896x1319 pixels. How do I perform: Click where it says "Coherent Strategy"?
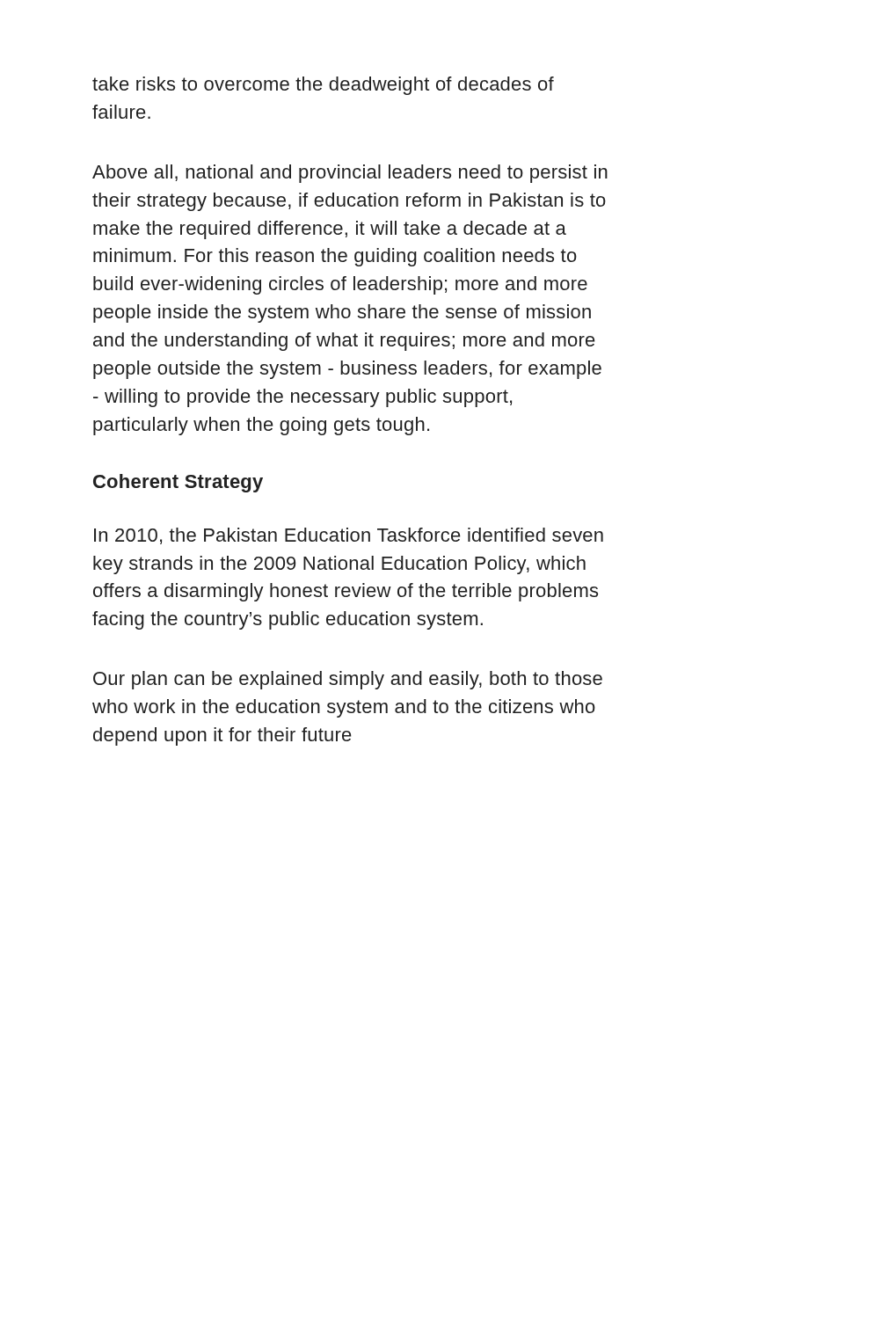pos(178,481)
